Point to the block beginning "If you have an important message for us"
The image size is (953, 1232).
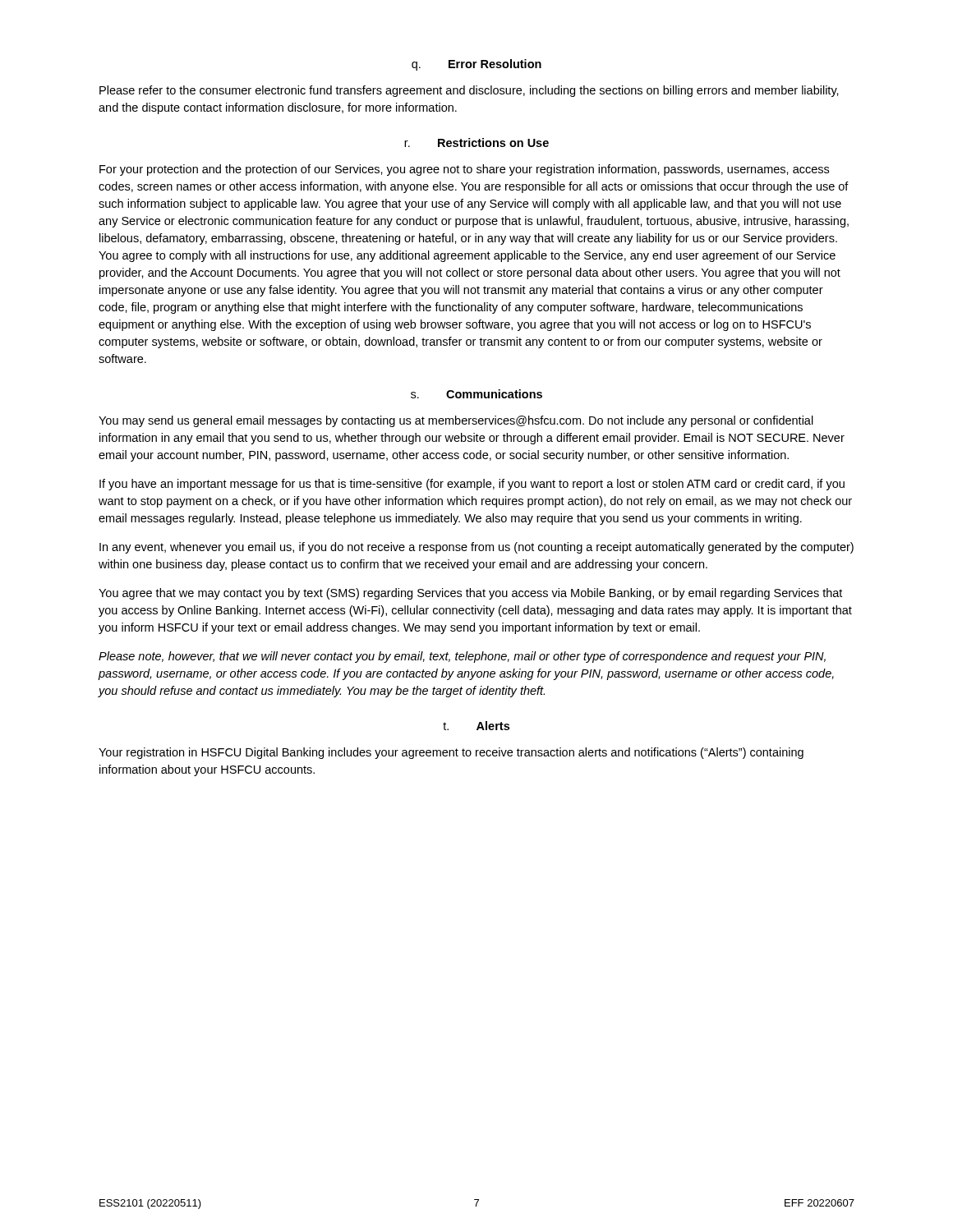pyautogui.click(x=476, y=502)
